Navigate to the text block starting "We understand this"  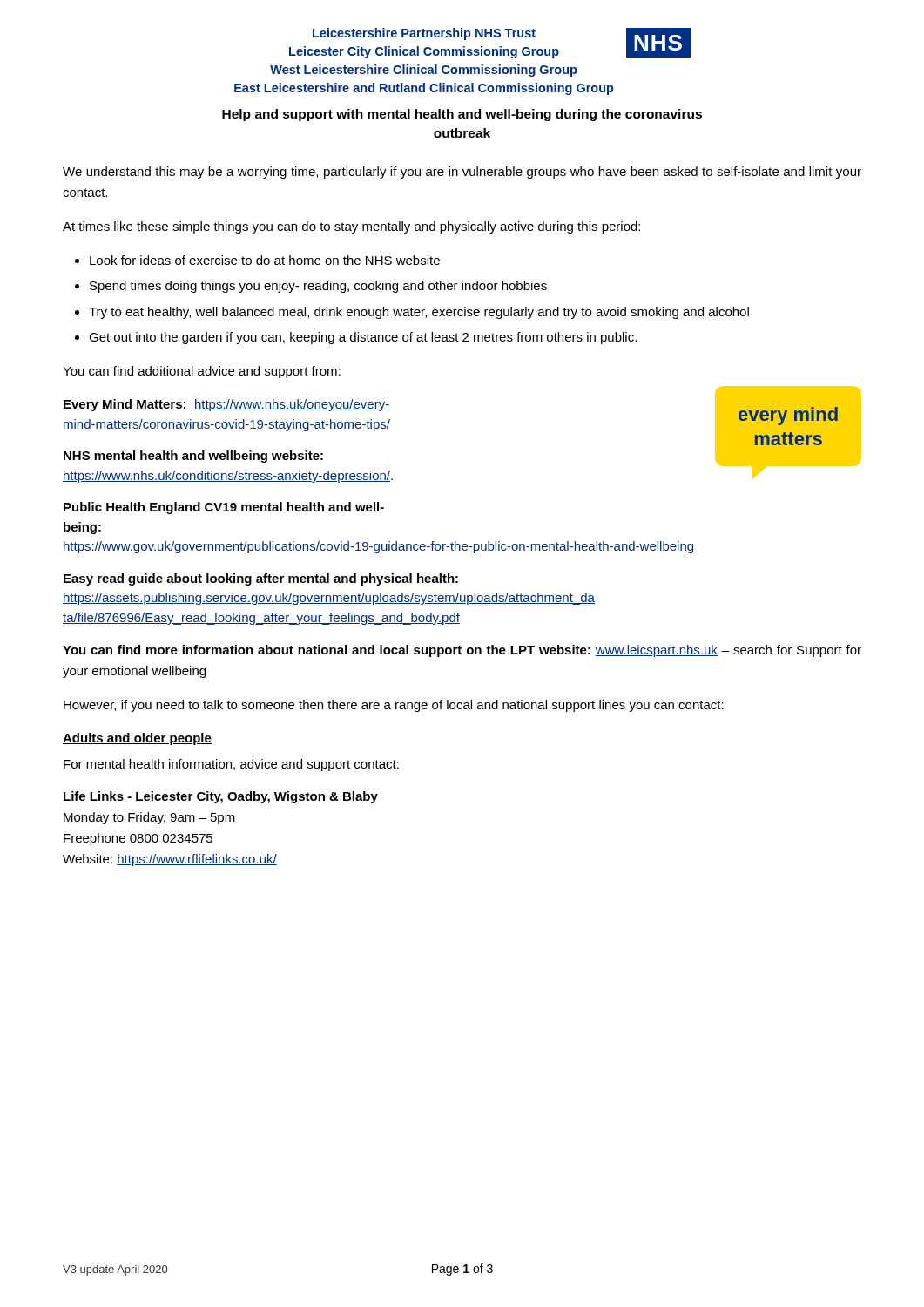(462, 182)
